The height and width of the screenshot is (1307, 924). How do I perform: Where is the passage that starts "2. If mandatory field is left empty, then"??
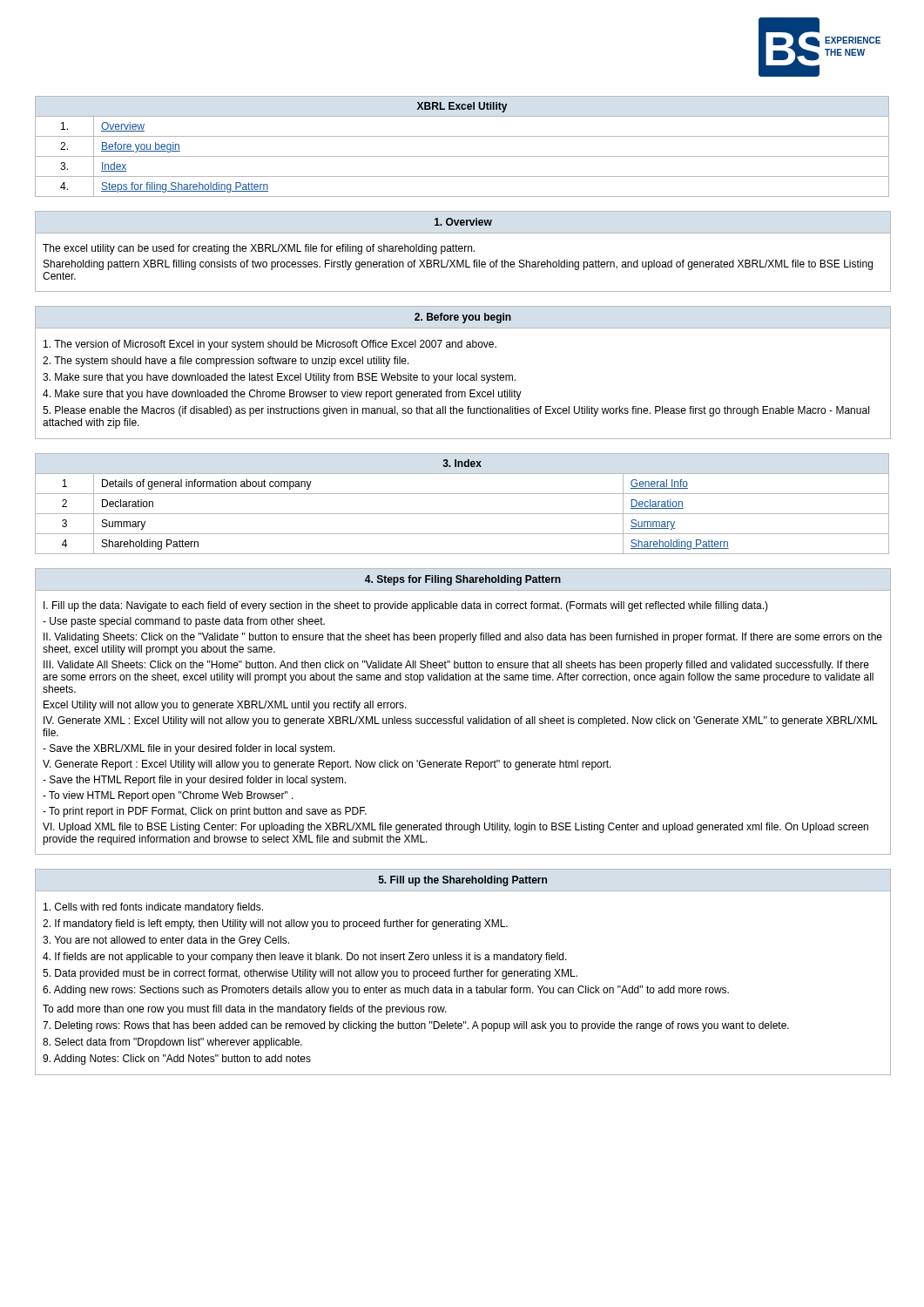(275, 924)
